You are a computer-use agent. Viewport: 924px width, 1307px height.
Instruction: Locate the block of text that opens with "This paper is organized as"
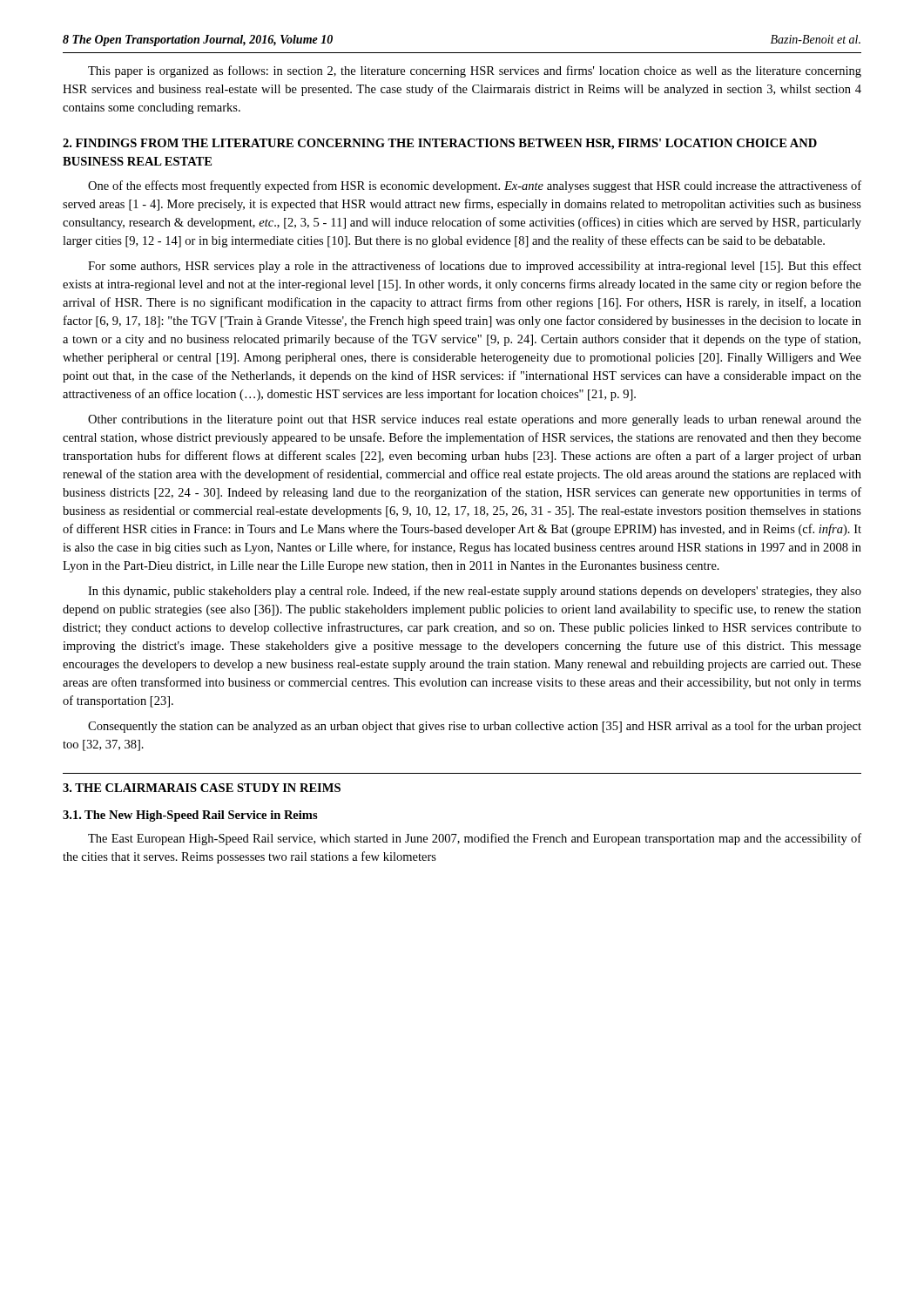tap(462, 89)
